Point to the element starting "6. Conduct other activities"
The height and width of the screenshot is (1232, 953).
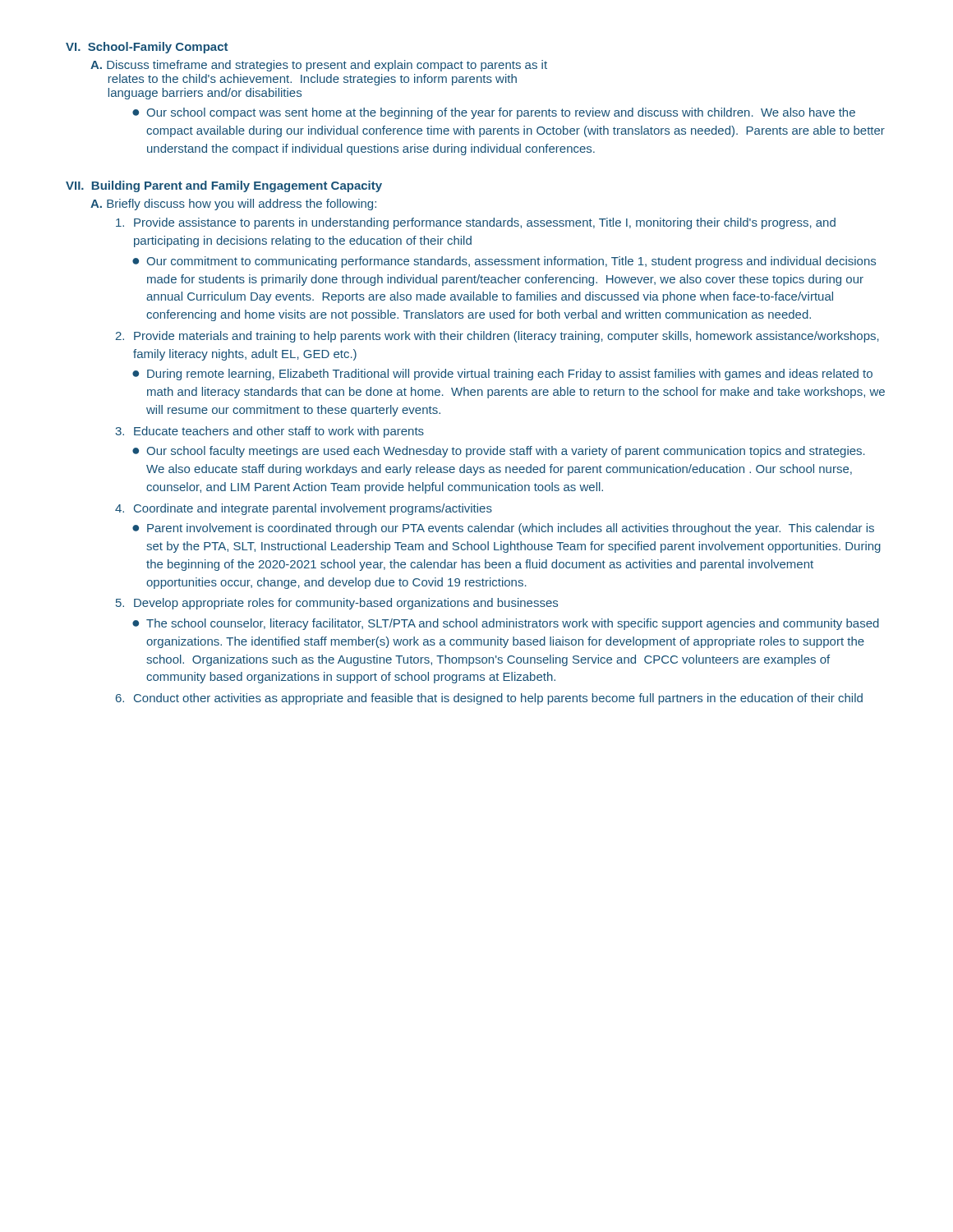click(x=501, y=698)
